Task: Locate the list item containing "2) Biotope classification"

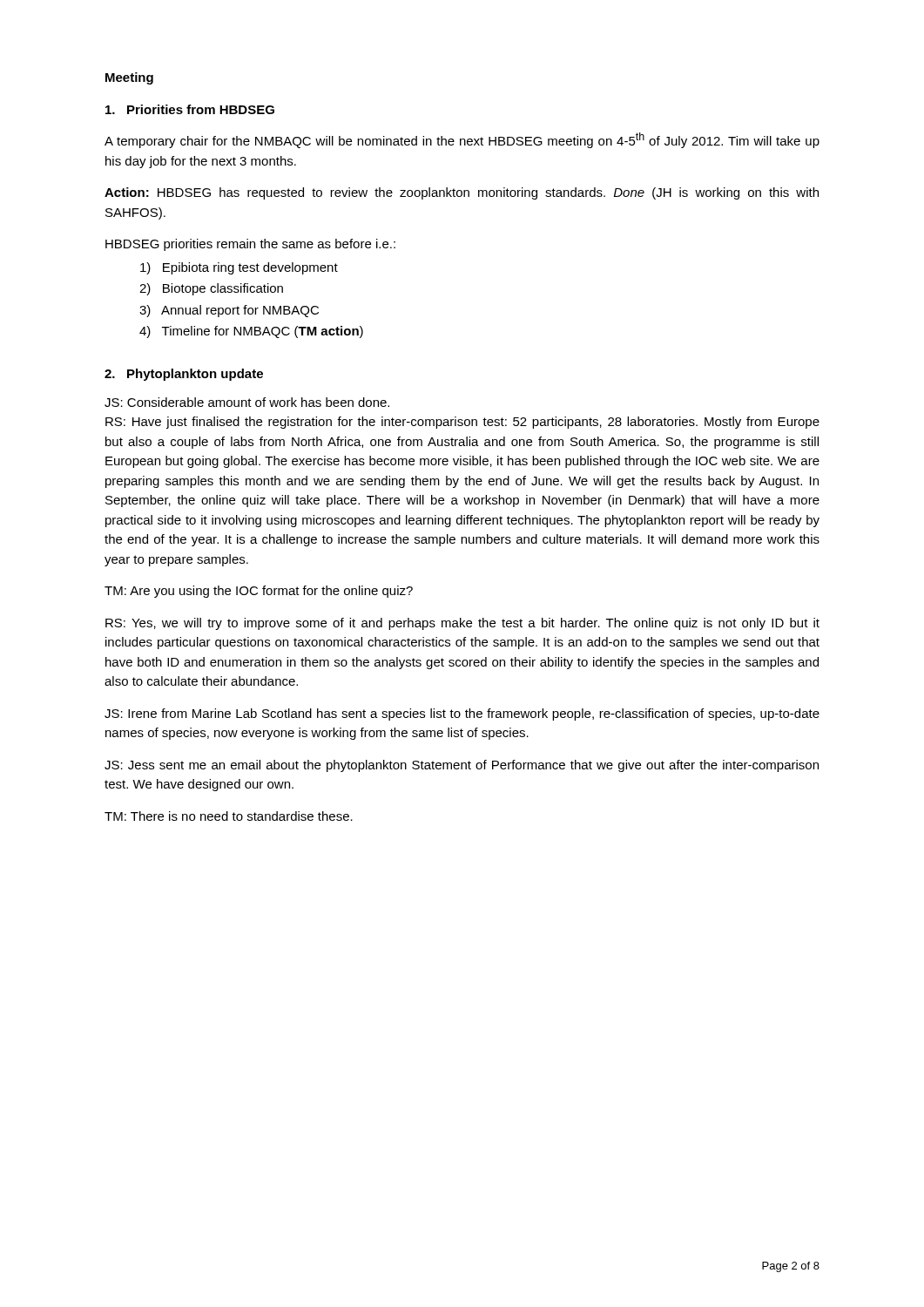Action: (212, 288)
